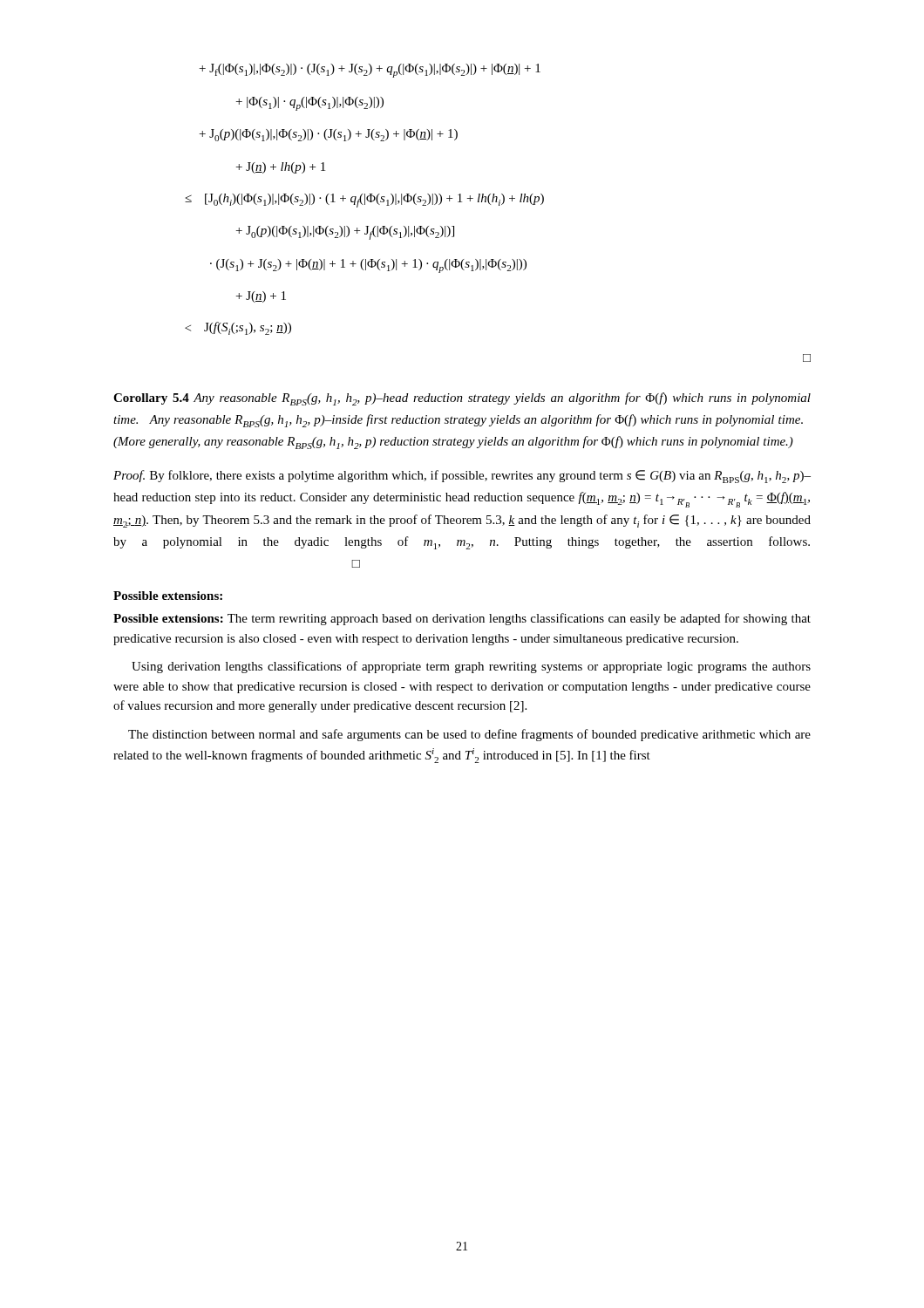Point to the text block starting "Proof. By folklore, there"

coord(462,519)
